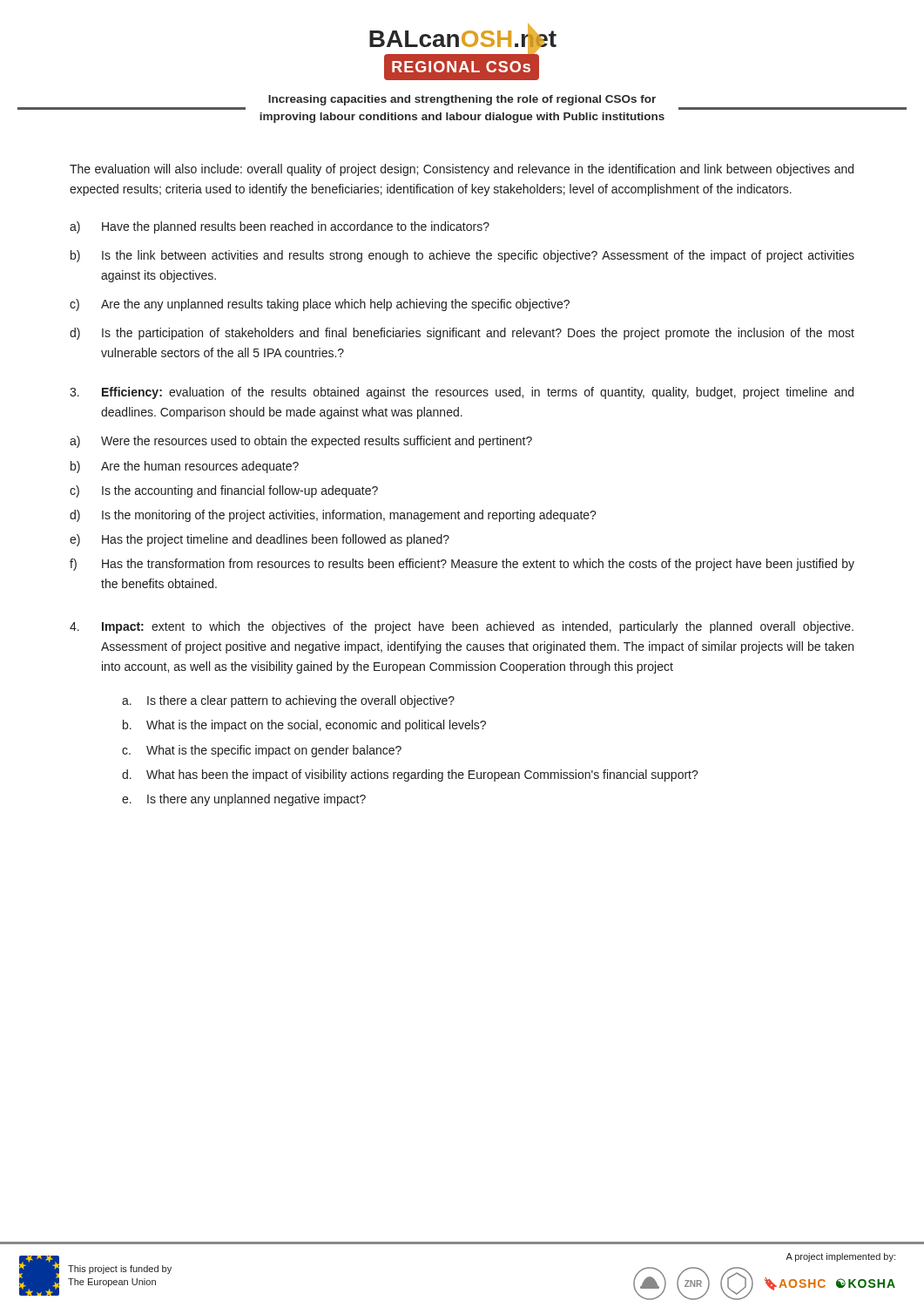The image size is (924, 1307).
Task: Point to the block beginning "d. What has been"
Action: point(488,775)
